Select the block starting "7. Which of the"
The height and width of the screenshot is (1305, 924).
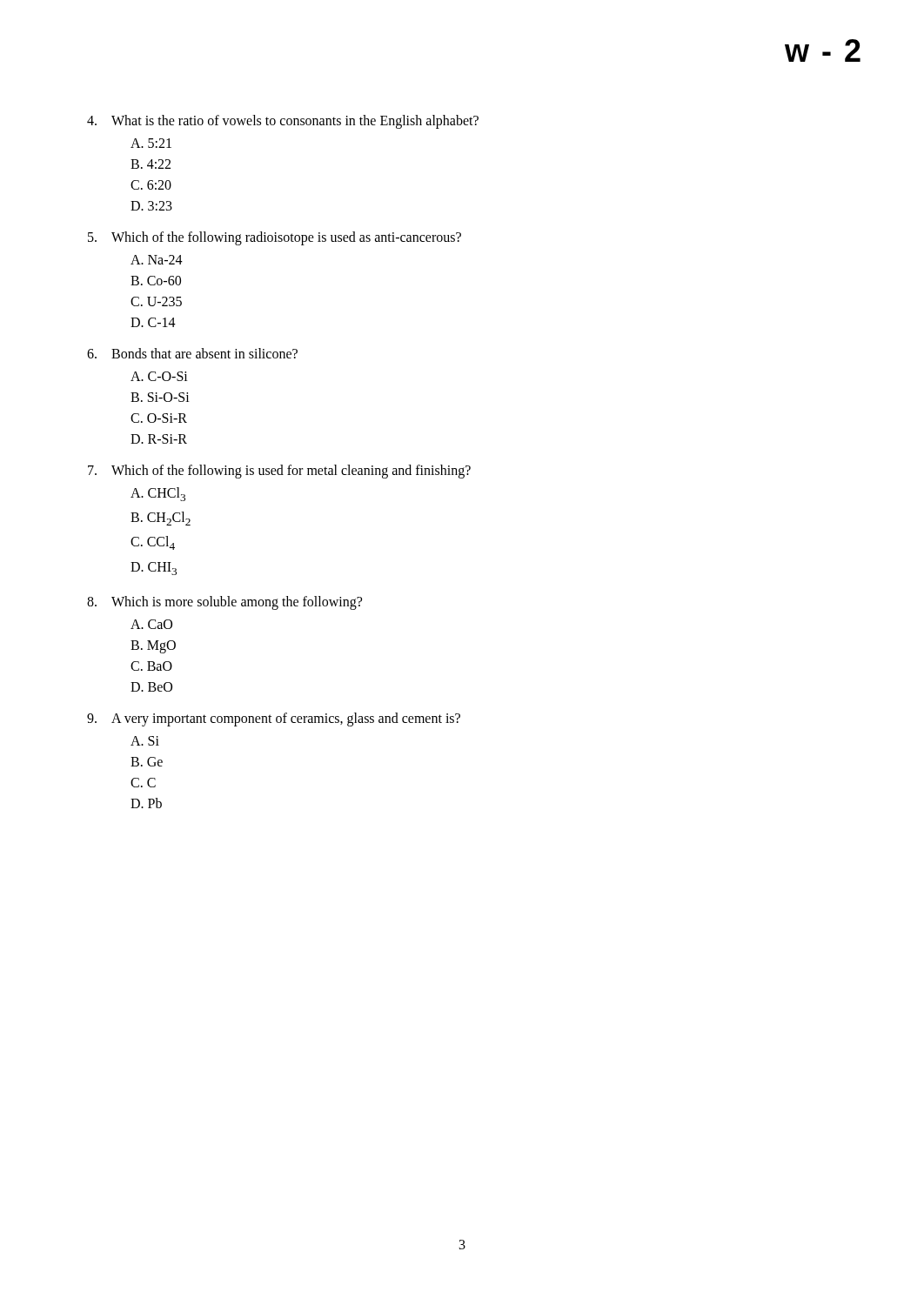pos(279,472)
